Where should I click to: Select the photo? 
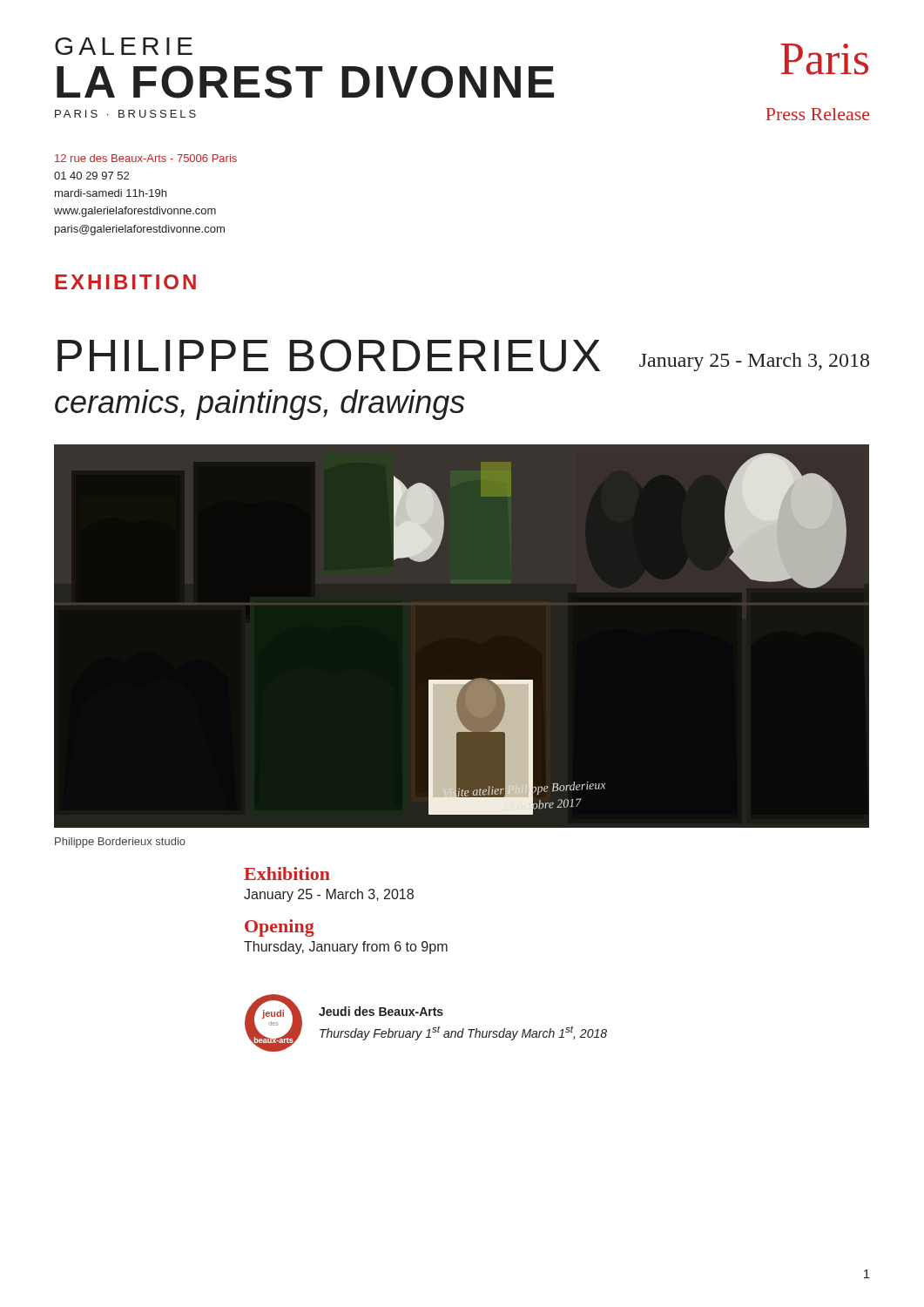pyautogui.click(x=462, y=636)
